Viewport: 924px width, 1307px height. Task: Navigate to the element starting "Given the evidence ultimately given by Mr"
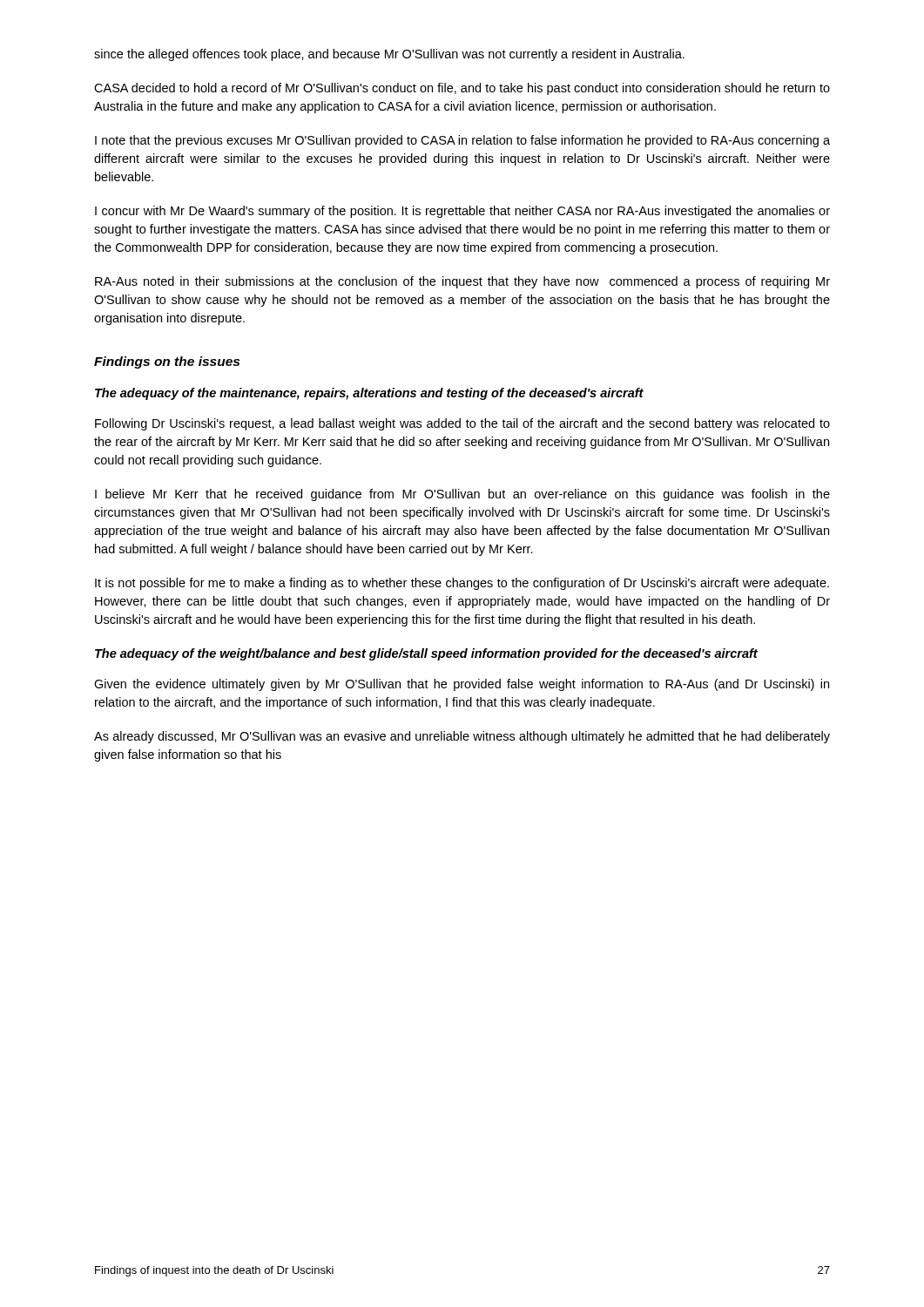[x=462, y=693]
